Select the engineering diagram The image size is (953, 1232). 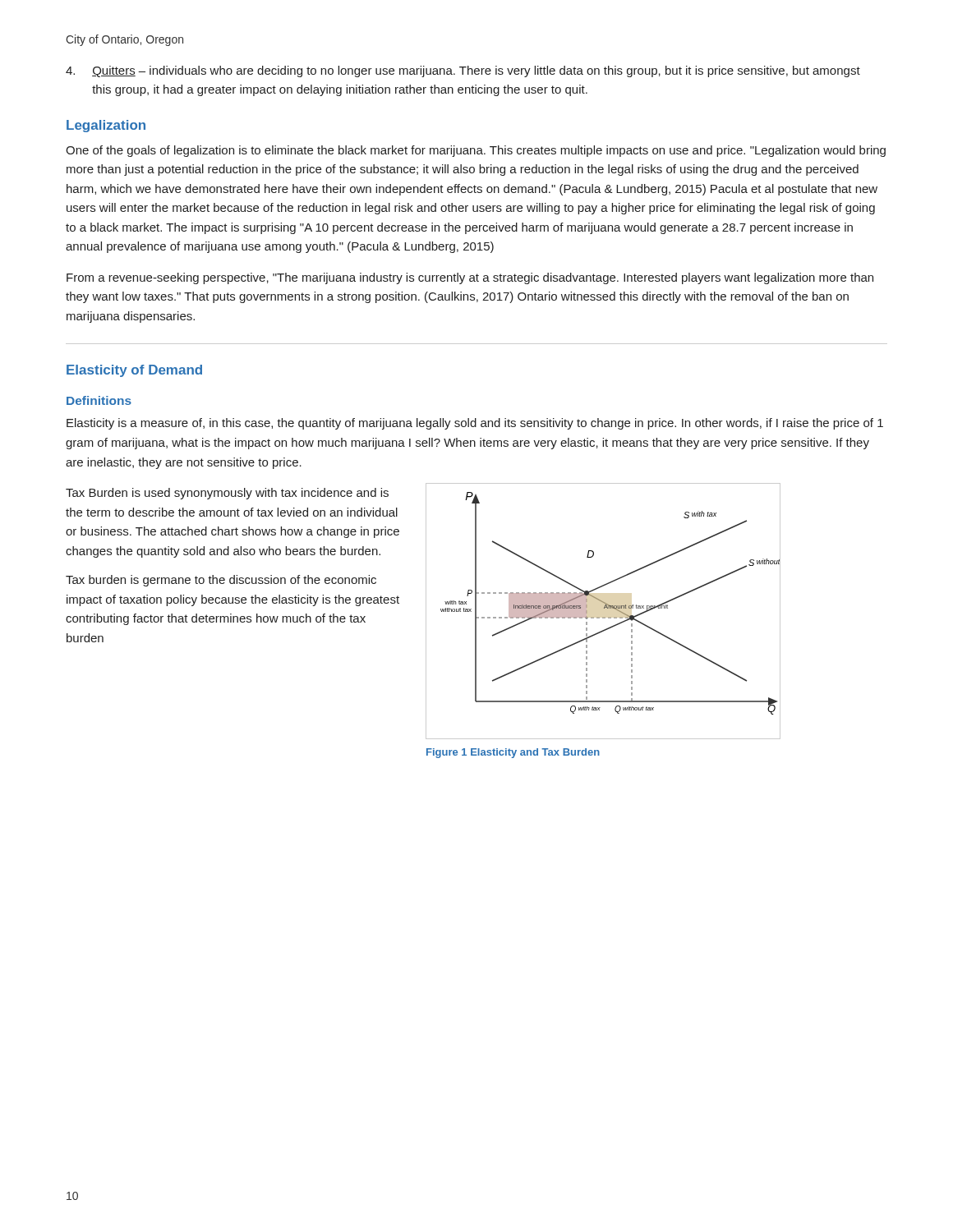click(656, 612)
